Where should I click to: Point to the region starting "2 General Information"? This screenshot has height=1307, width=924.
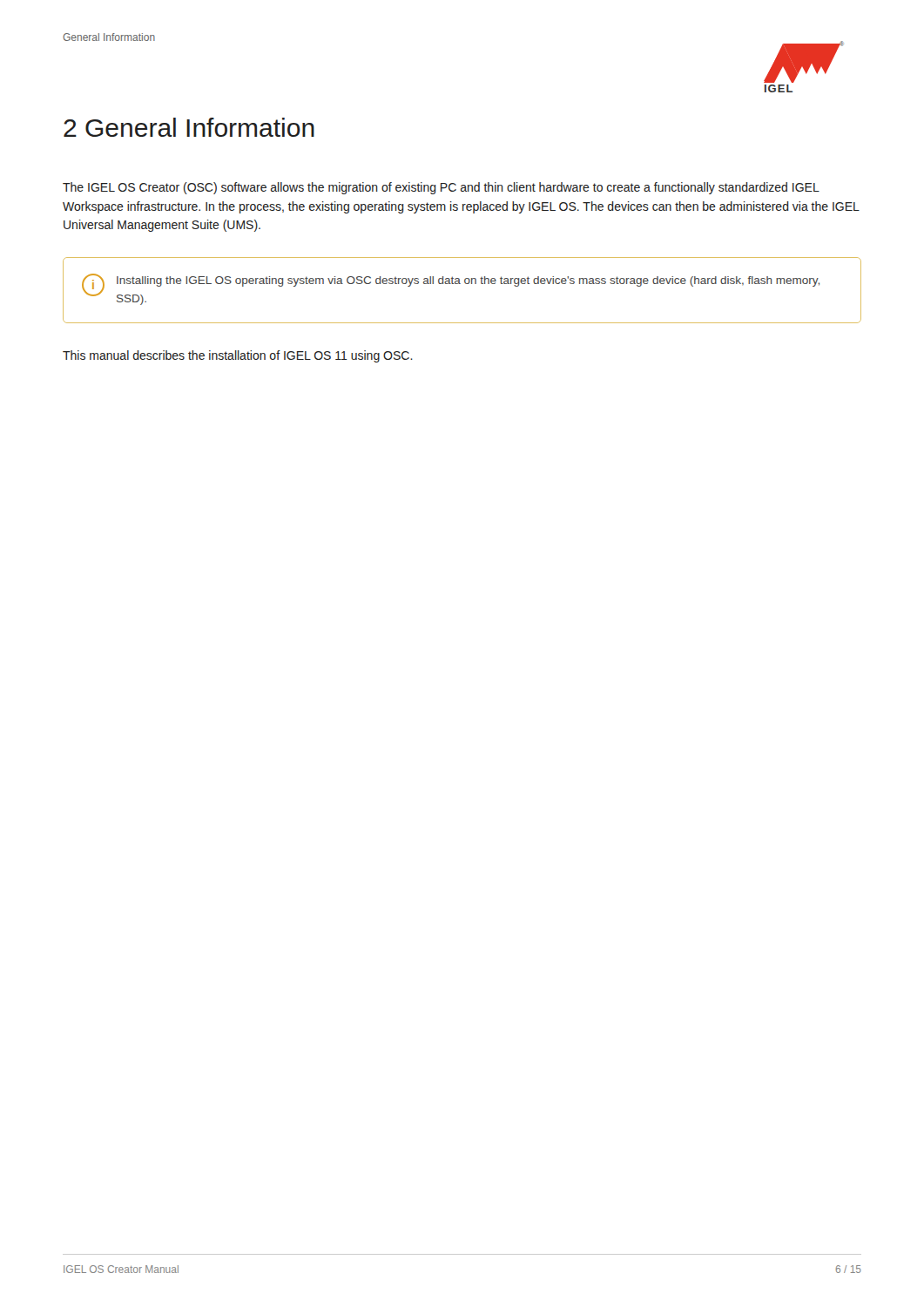click(x=189, y=127)
